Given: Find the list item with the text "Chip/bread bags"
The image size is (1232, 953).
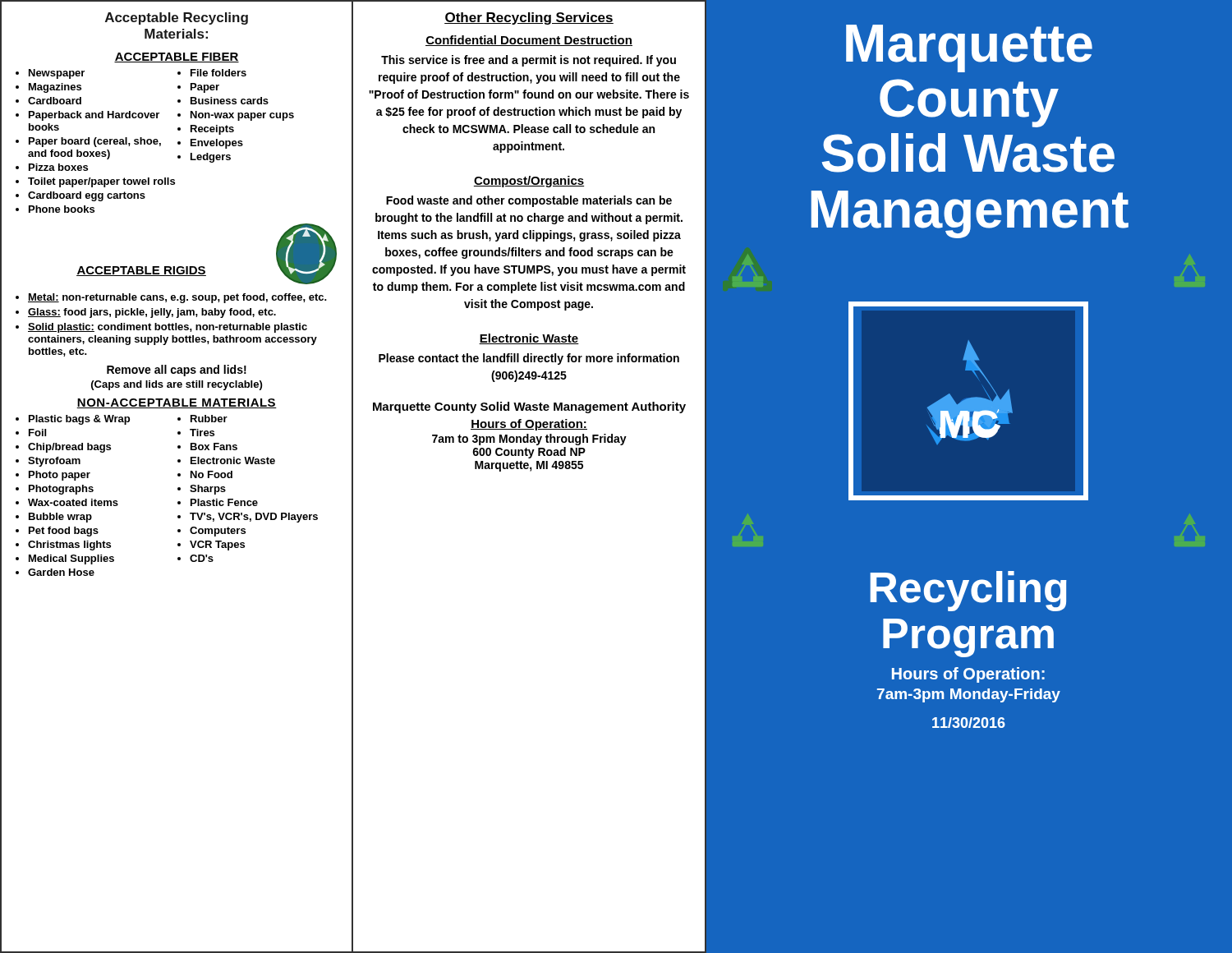Looking at the screenshot, I should [70, 447].
